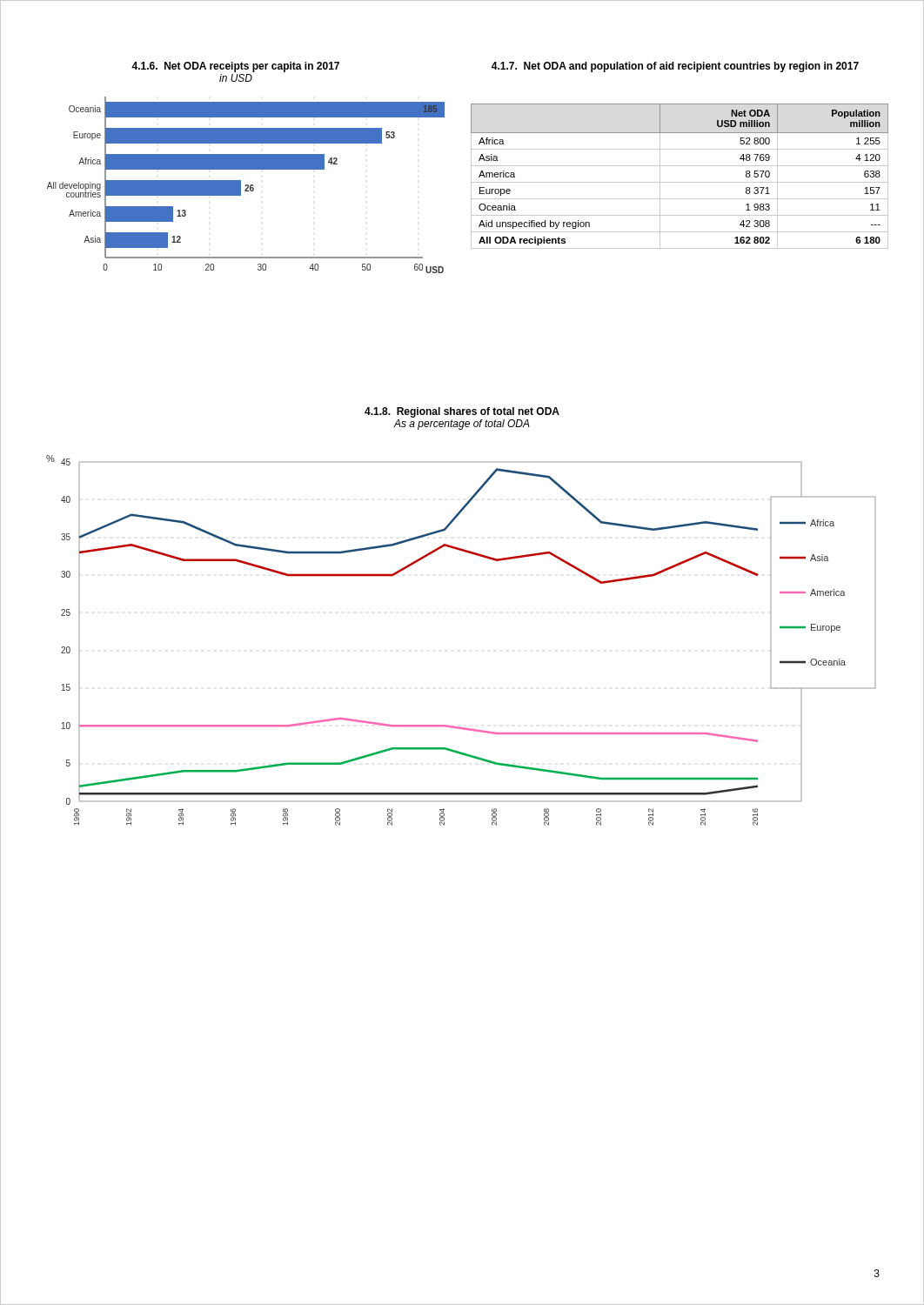Screen dimensions: 1305x924
Task: Select the table that reads "8 371"
Action: pos(680,176)
